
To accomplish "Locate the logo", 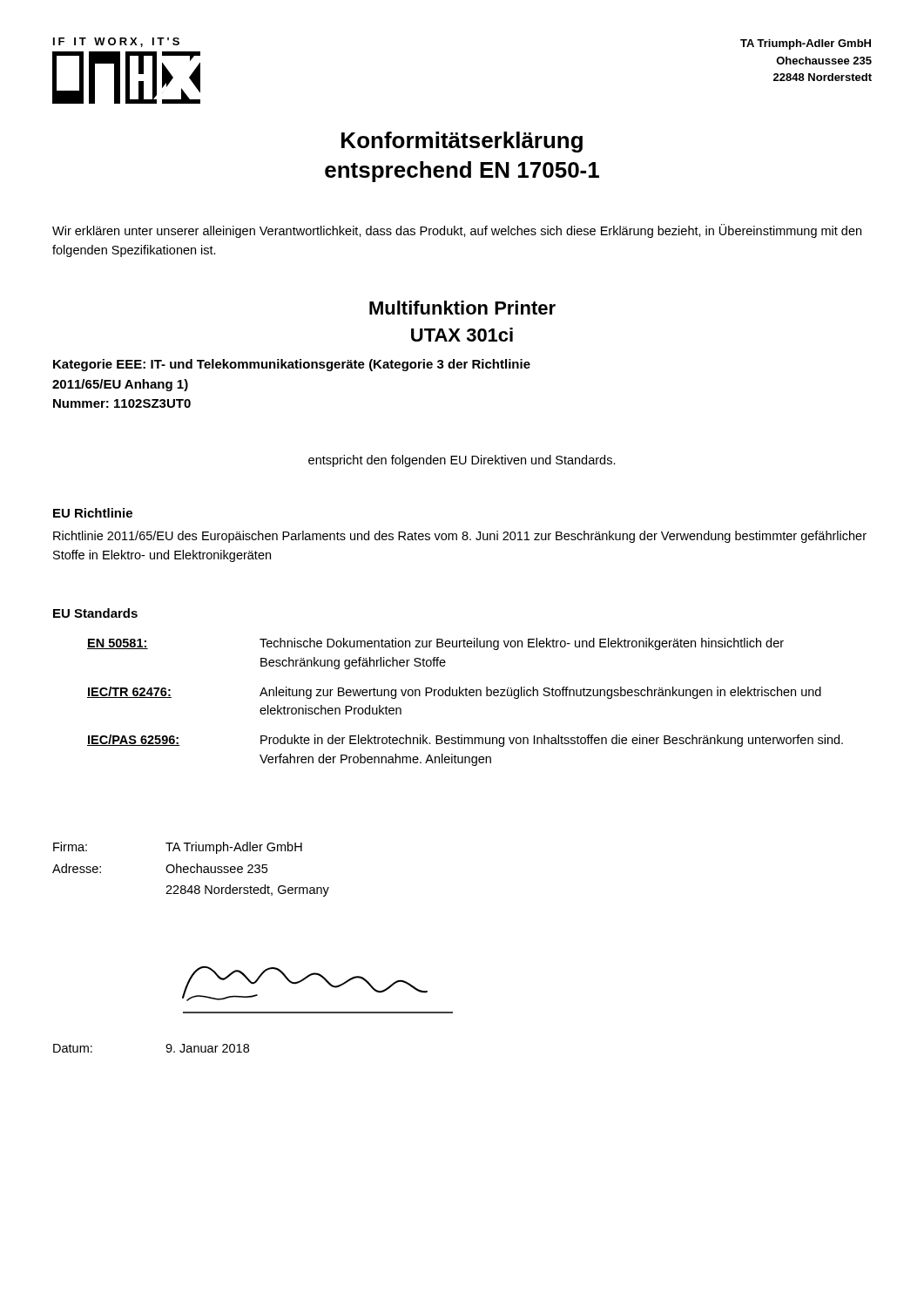I will (x=126, y=69).
